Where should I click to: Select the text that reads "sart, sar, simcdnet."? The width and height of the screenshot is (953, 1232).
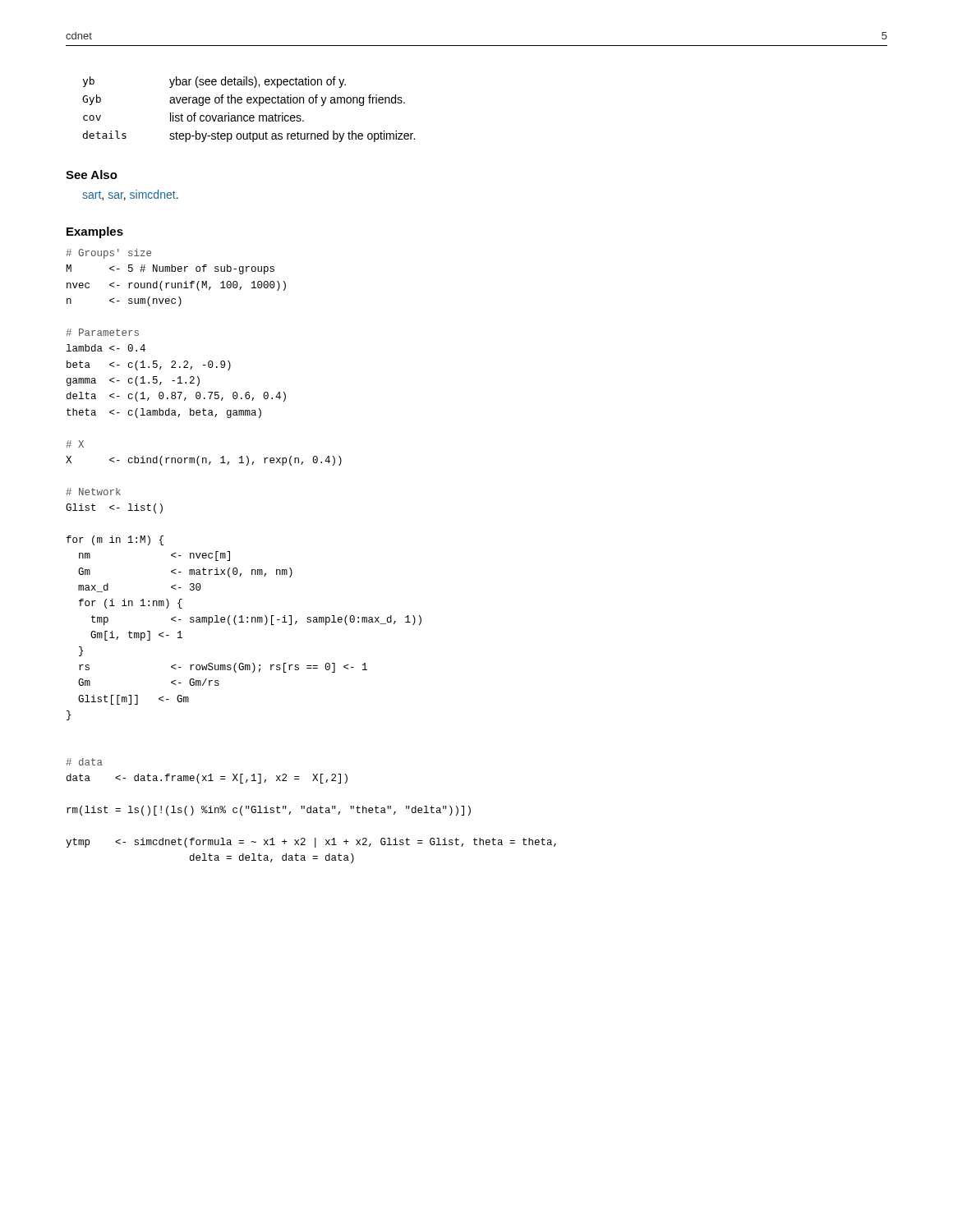pos(130,195)
